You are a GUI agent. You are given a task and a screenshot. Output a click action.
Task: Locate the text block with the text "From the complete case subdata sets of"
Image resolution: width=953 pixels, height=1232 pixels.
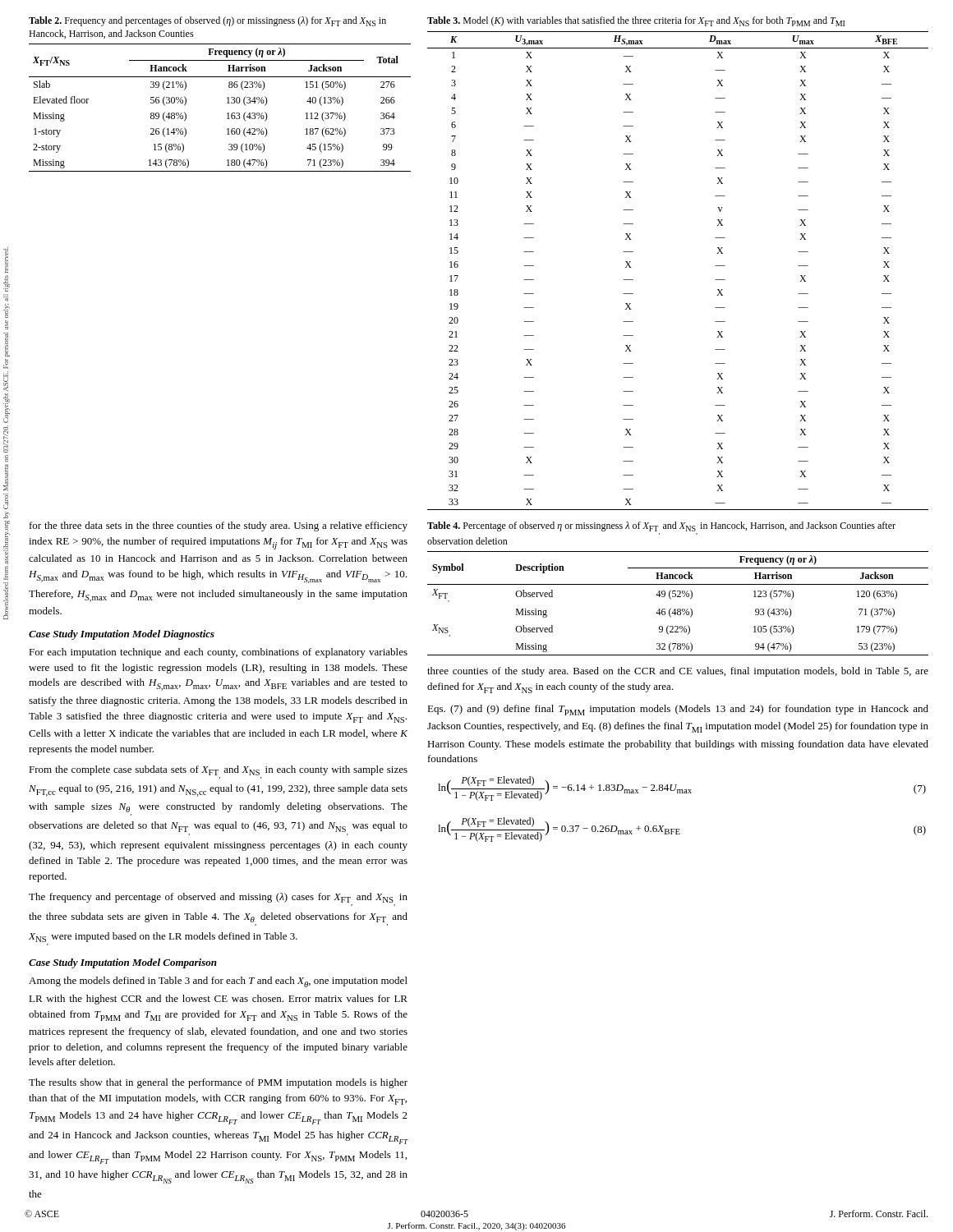(x=218, y=822)
